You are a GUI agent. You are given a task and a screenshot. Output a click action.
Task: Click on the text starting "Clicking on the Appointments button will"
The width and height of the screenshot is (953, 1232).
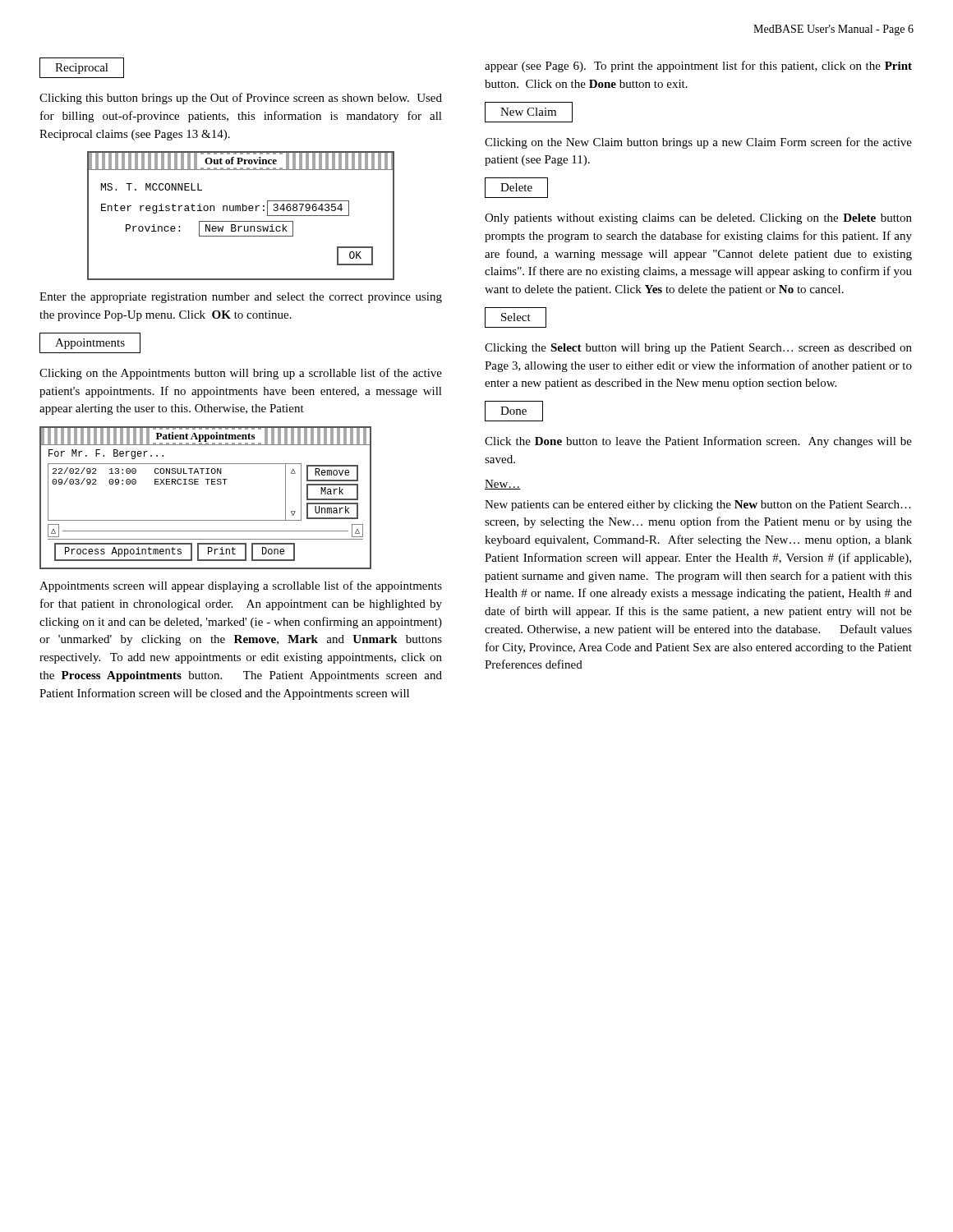241,391
